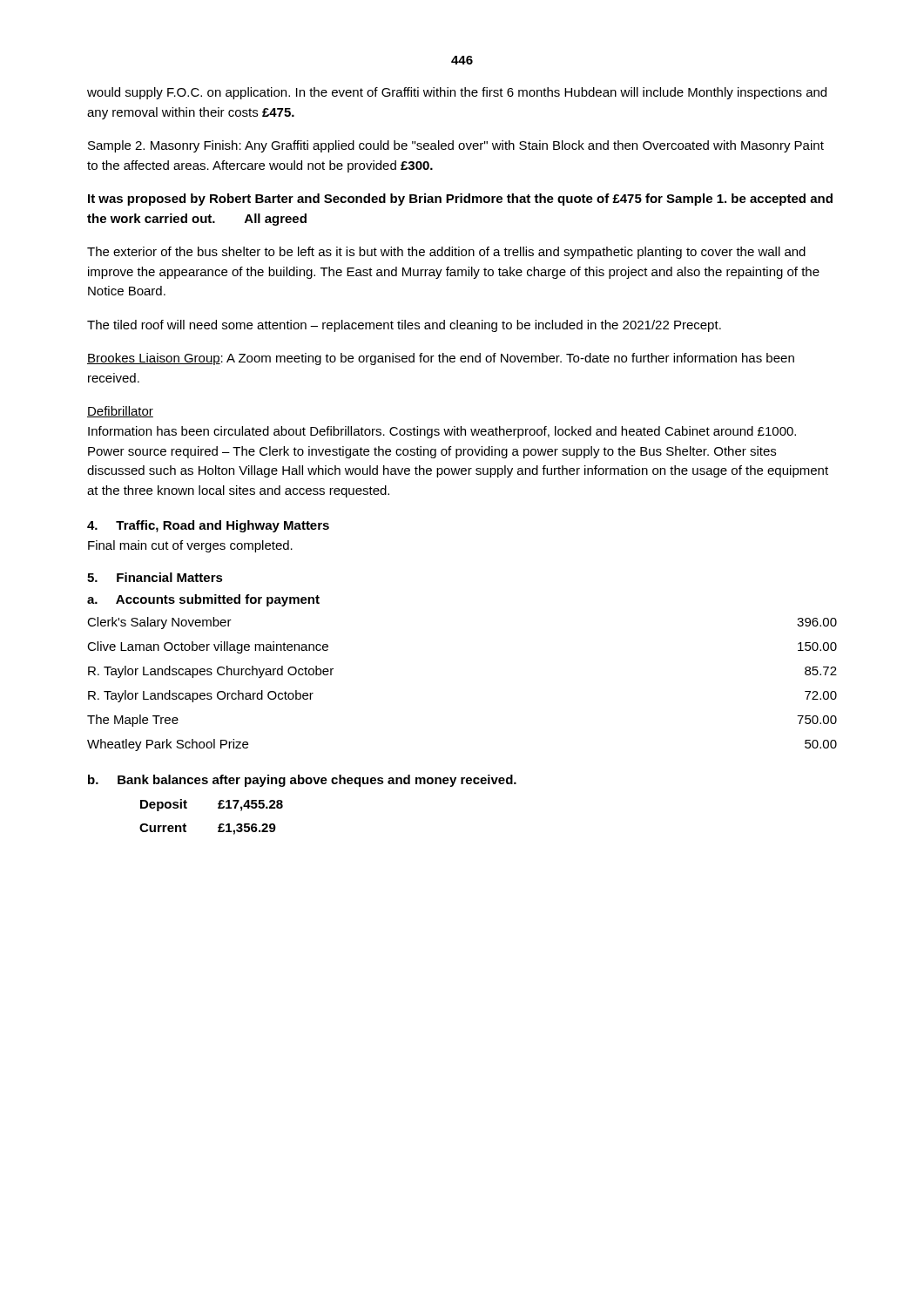924x1307 pixels.
Task: Navigate to the region starting "4. Traffic, Road and"
Action: pos(208,525)
